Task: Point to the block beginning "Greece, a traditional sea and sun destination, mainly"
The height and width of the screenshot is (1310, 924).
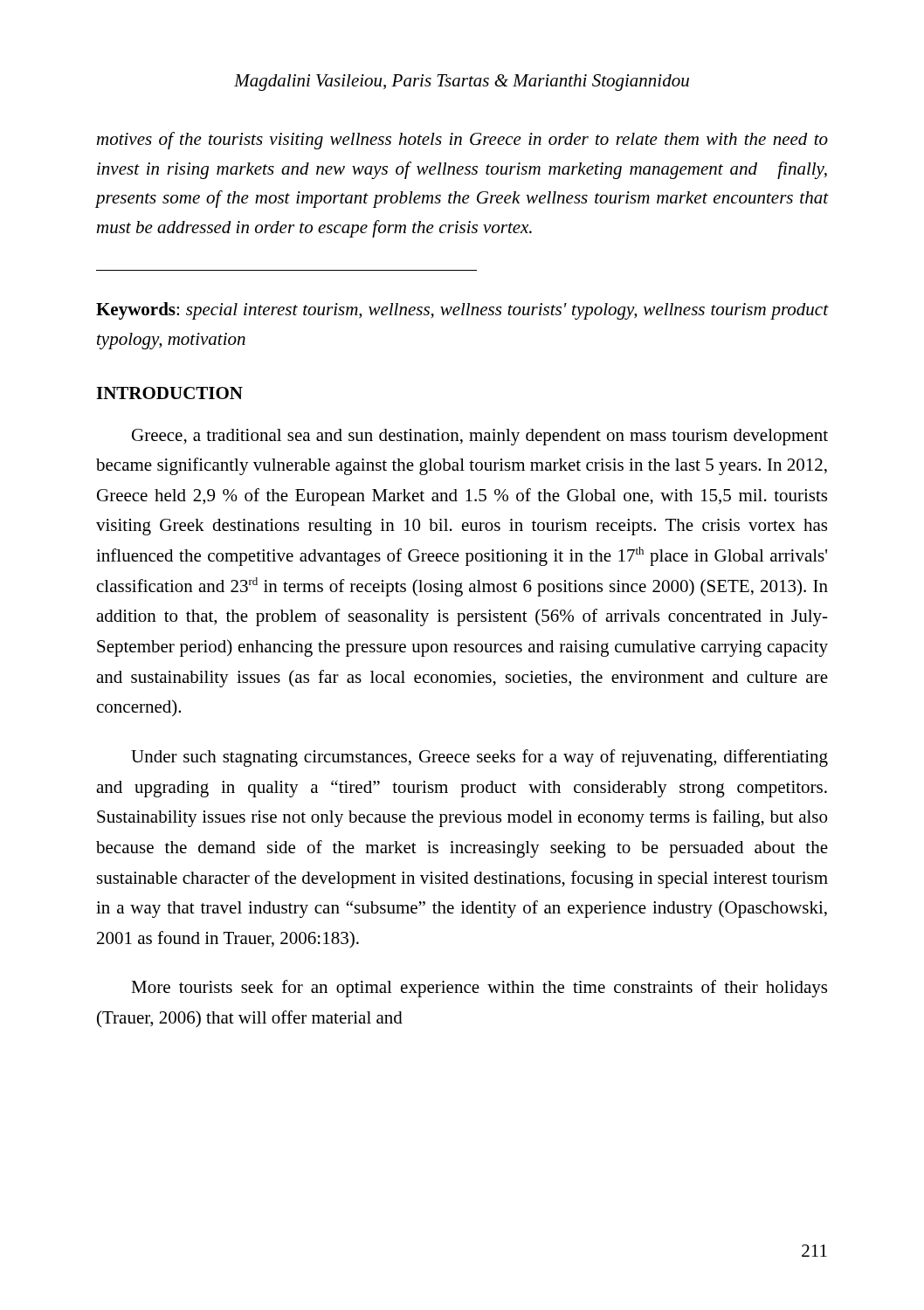Action: (x=480, y=437)
